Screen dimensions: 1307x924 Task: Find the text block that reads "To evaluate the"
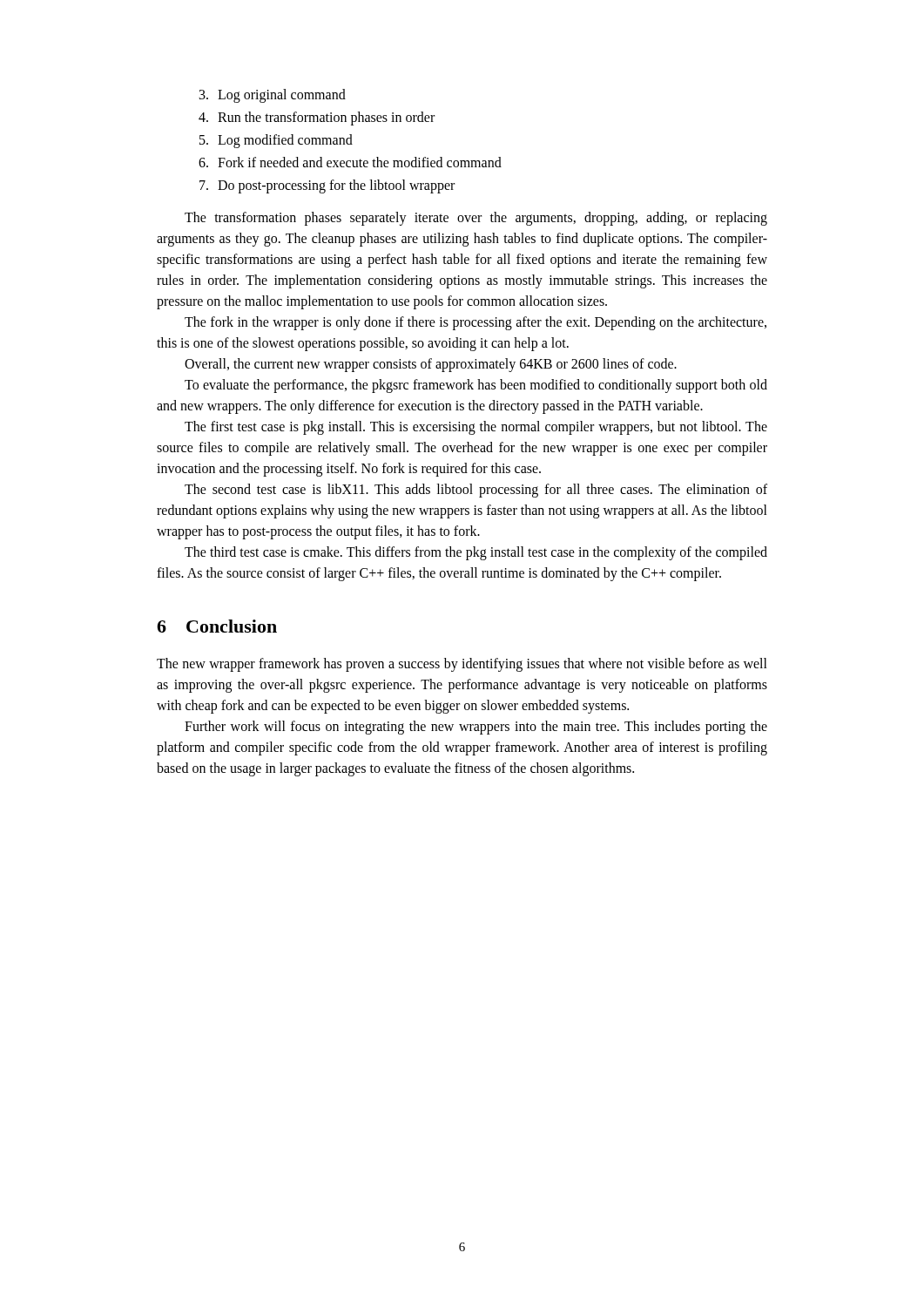pyautogui.click(x=462, y=396)
